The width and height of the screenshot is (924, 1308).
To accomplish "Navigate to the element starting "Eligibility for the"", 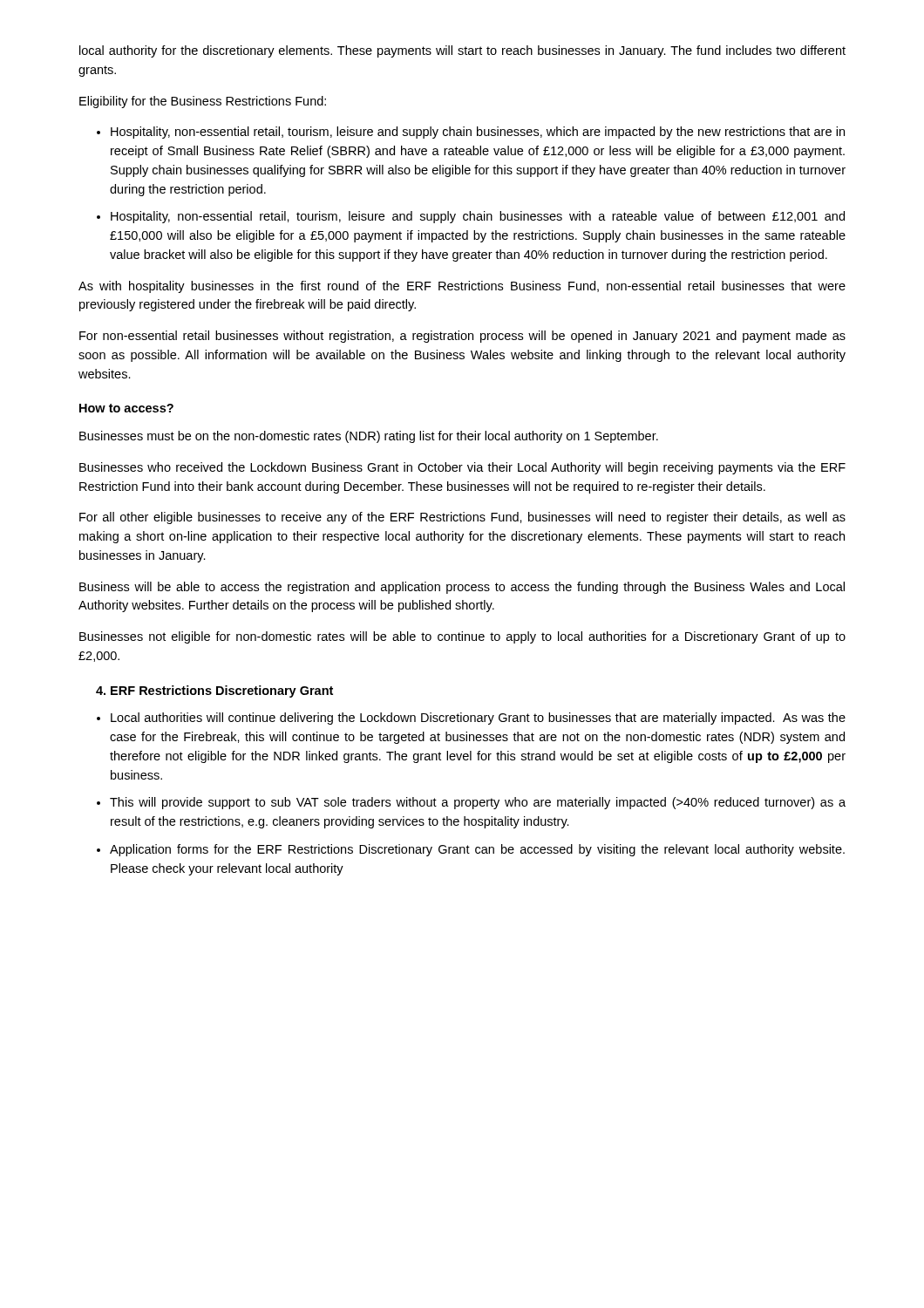I will pyautogui.click(x=203, y=102).
